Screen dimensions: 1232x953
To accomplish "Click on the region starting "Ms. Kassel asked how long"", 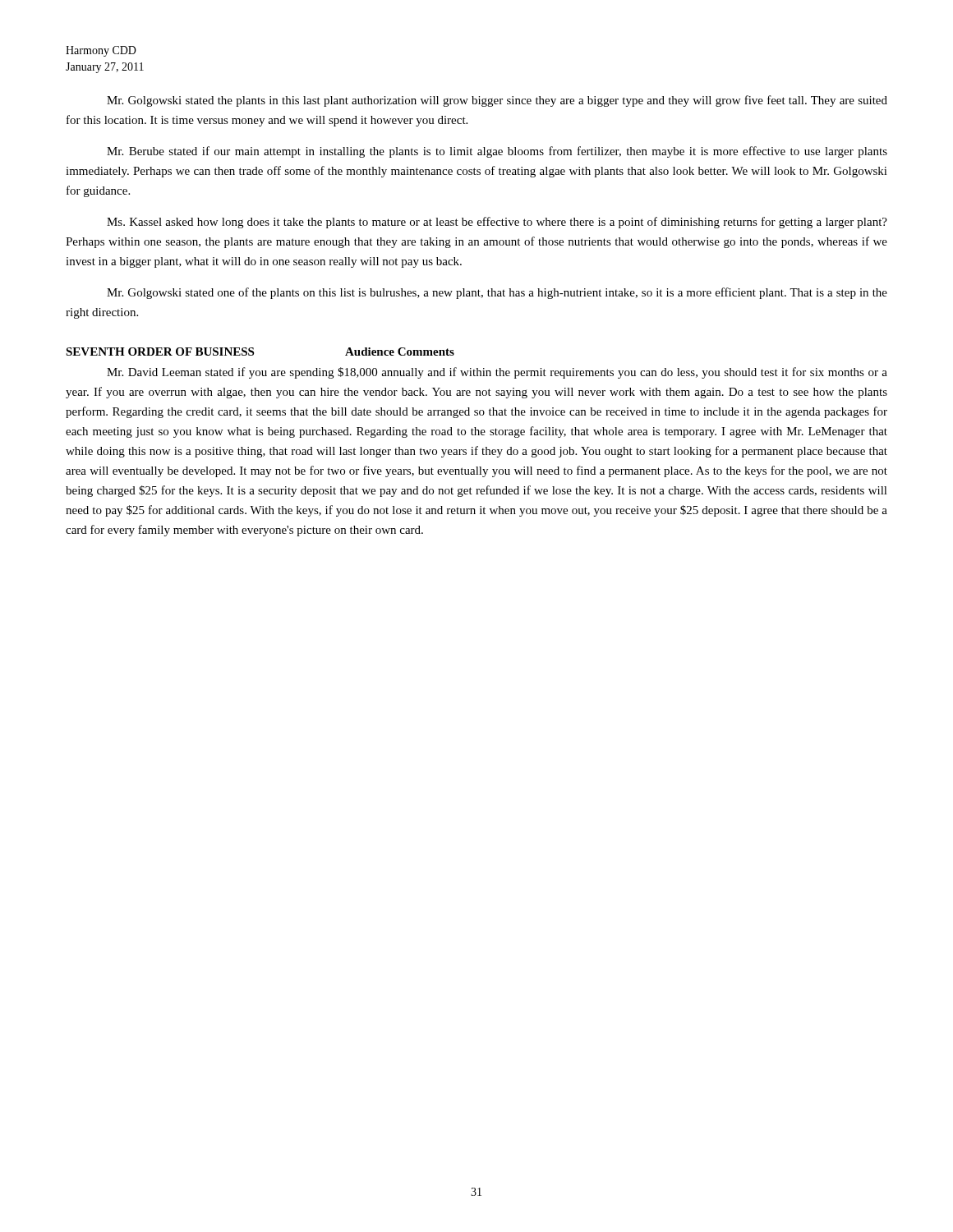I will [476, 241].
